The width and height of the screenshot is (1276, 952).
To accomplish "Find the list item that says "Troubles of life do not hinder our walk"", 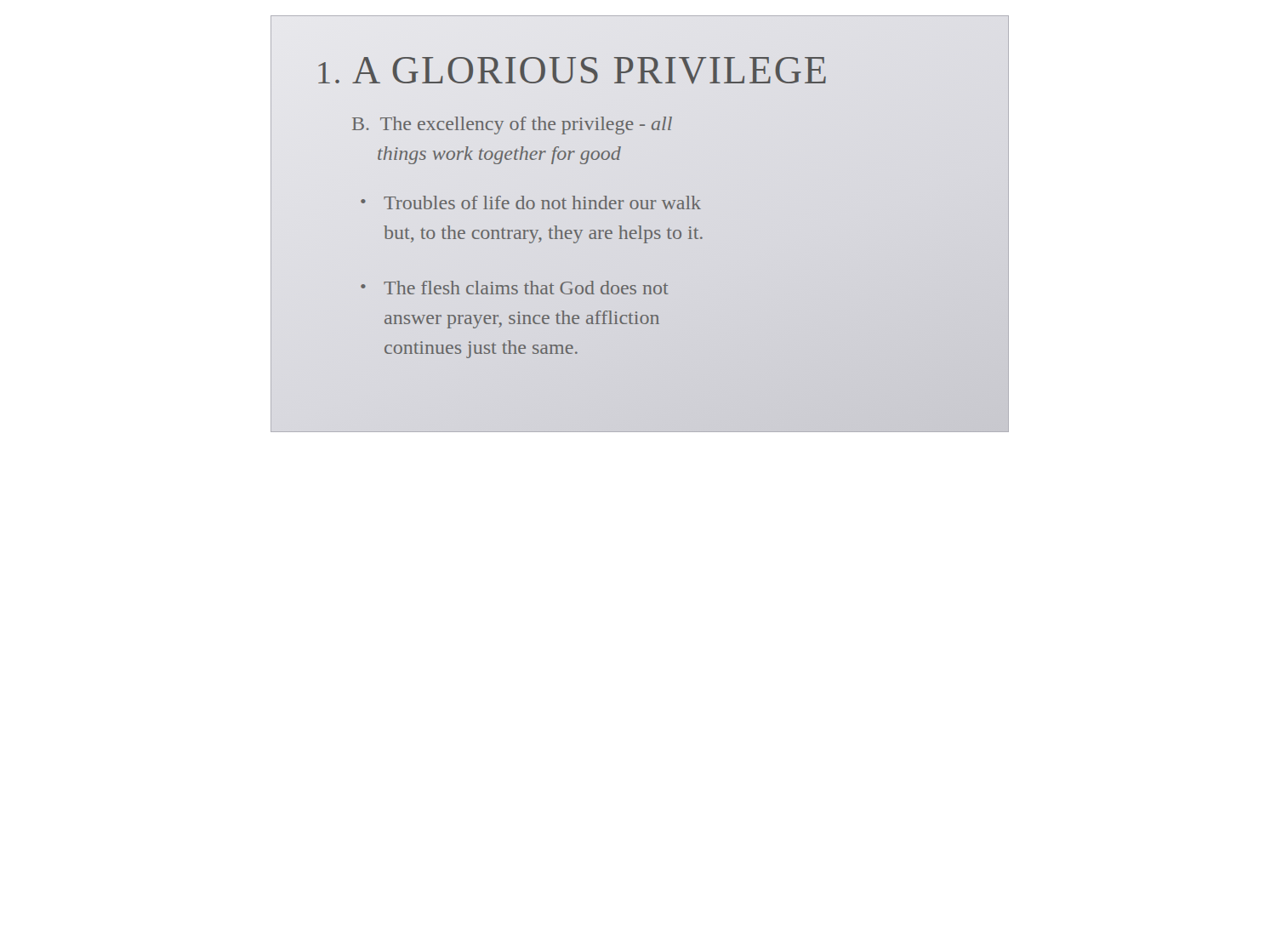I will pyautogui.click(x=544, y=218).
